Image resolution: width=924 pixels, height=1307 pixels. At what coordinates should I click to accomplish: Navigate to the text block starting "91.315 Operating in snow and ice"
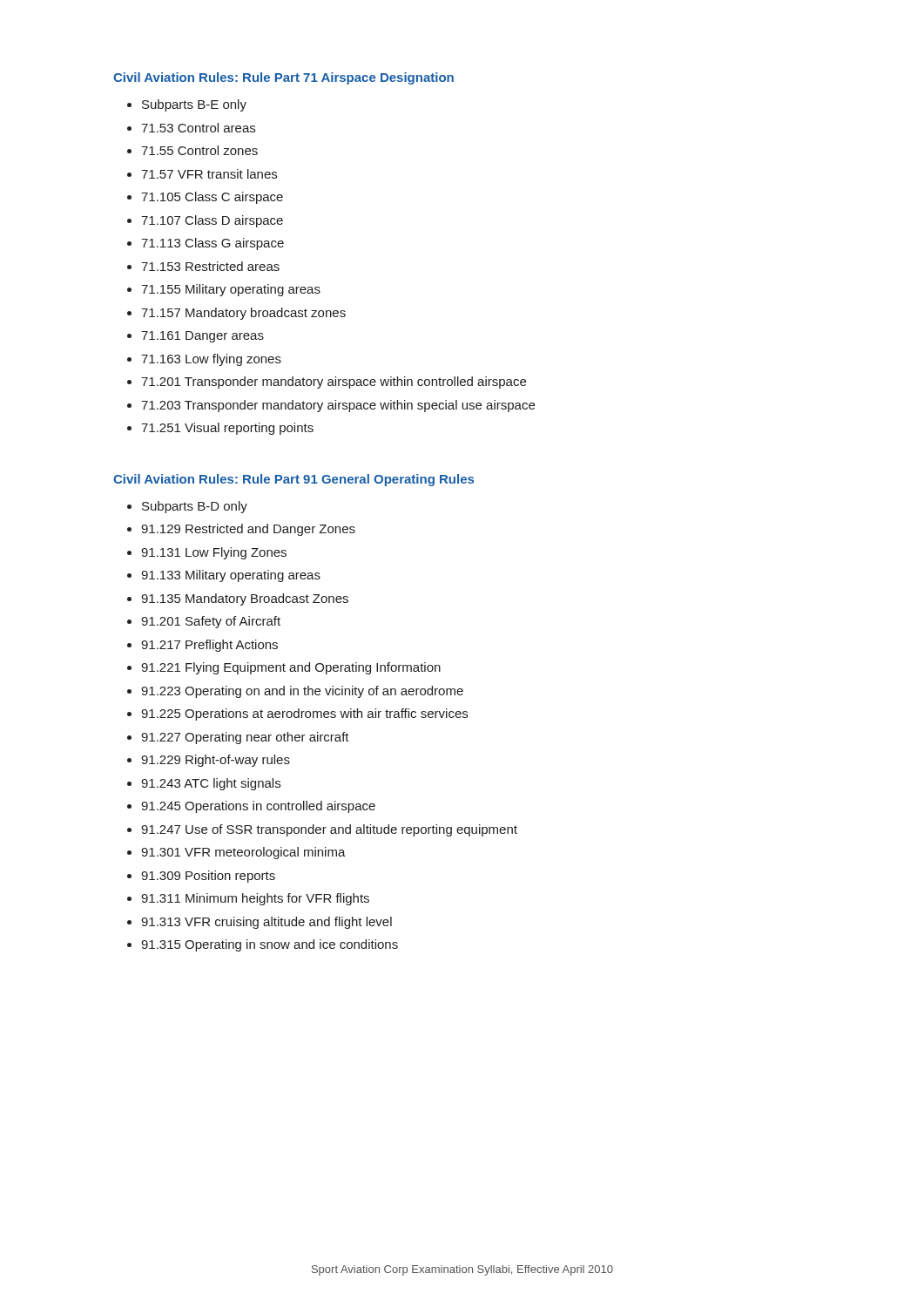[270, 945]
